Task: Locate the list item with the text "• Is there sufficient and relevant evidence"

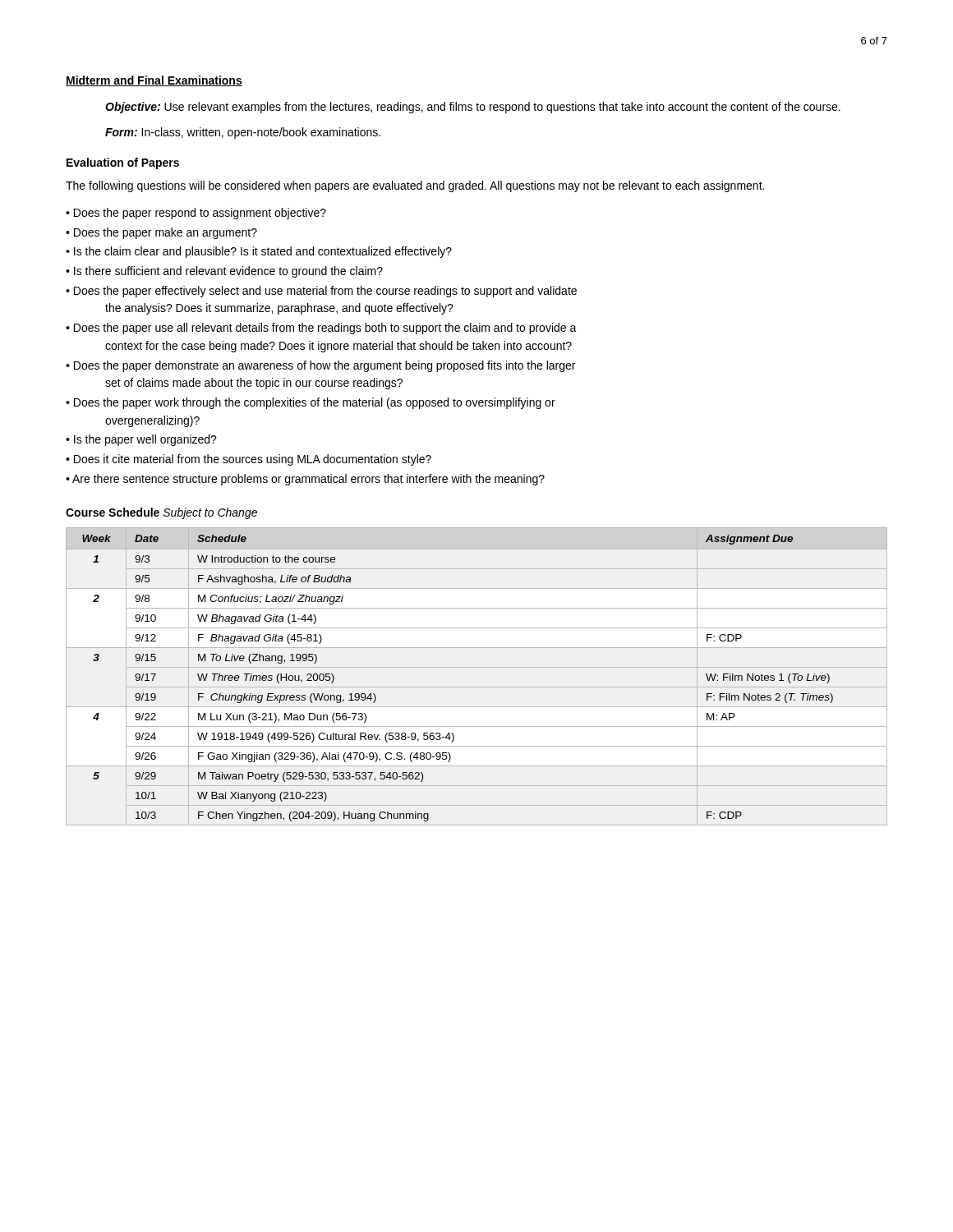Action: (x=224, y=271)
